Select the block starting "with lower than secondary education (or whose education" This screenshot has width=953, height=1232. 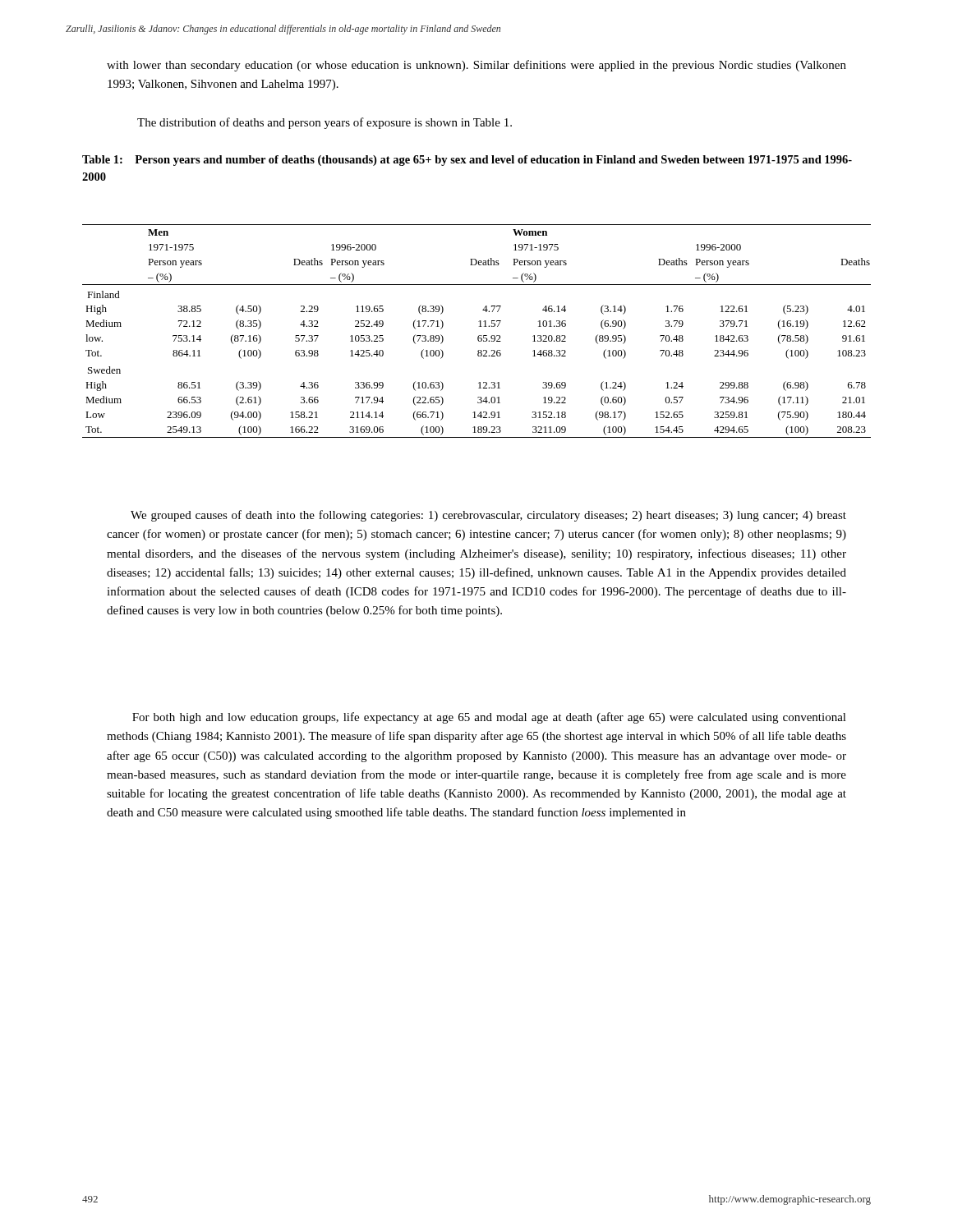(476, 74)
